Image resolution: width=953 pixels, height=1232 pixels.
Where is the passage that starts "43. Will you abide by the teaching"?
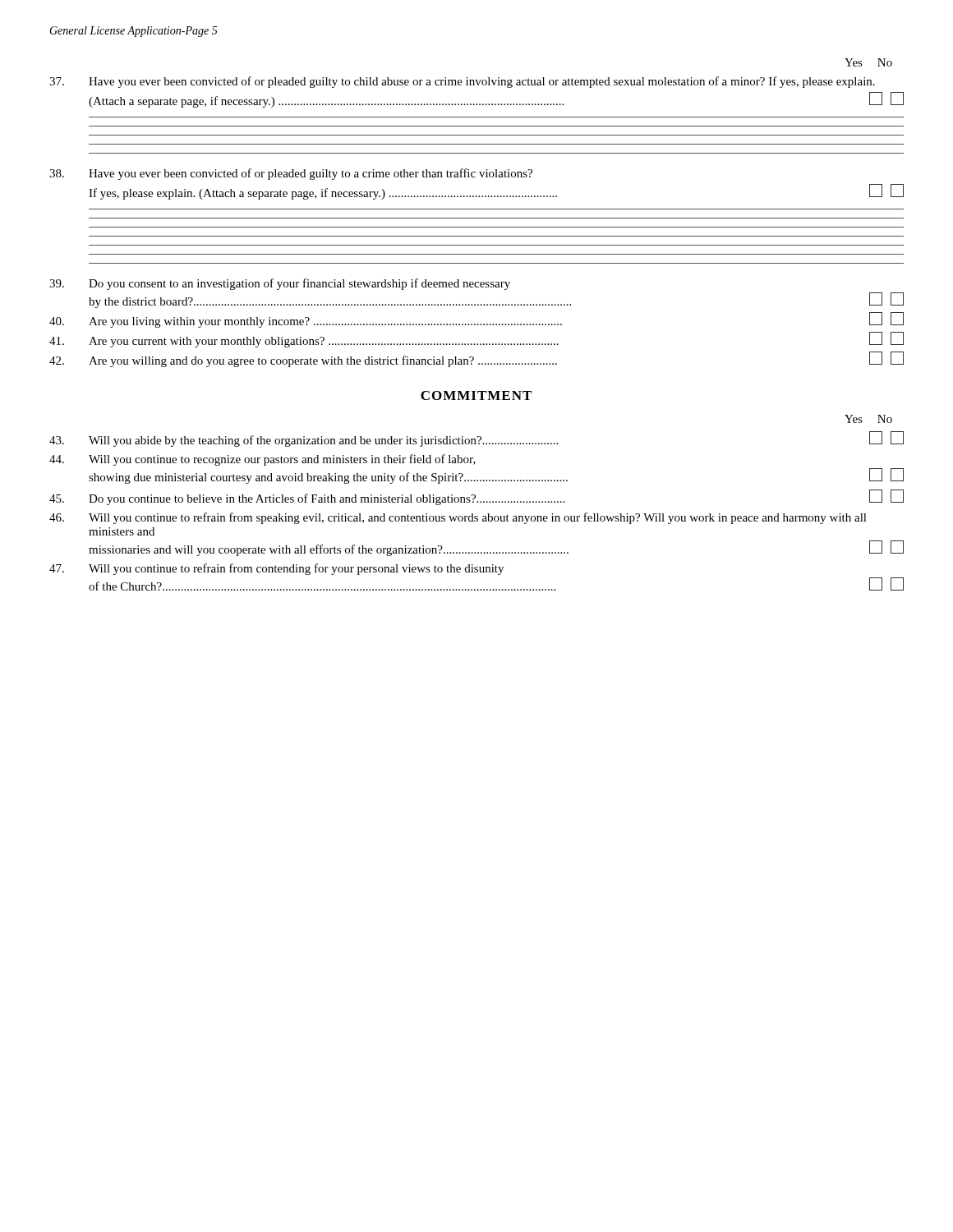476,439
